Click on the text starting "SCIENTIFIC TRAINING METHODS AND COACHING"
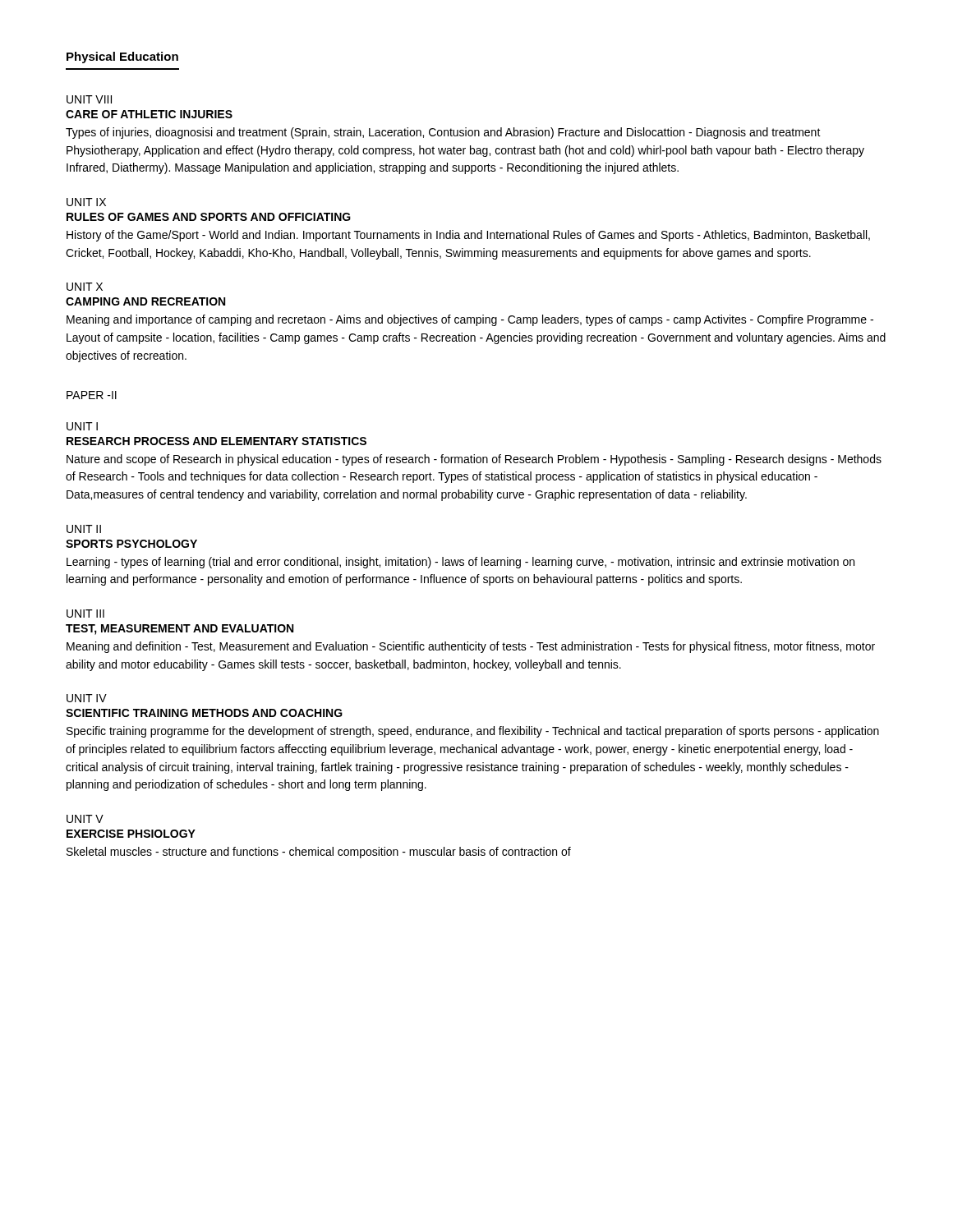 [x=204, y=713]
